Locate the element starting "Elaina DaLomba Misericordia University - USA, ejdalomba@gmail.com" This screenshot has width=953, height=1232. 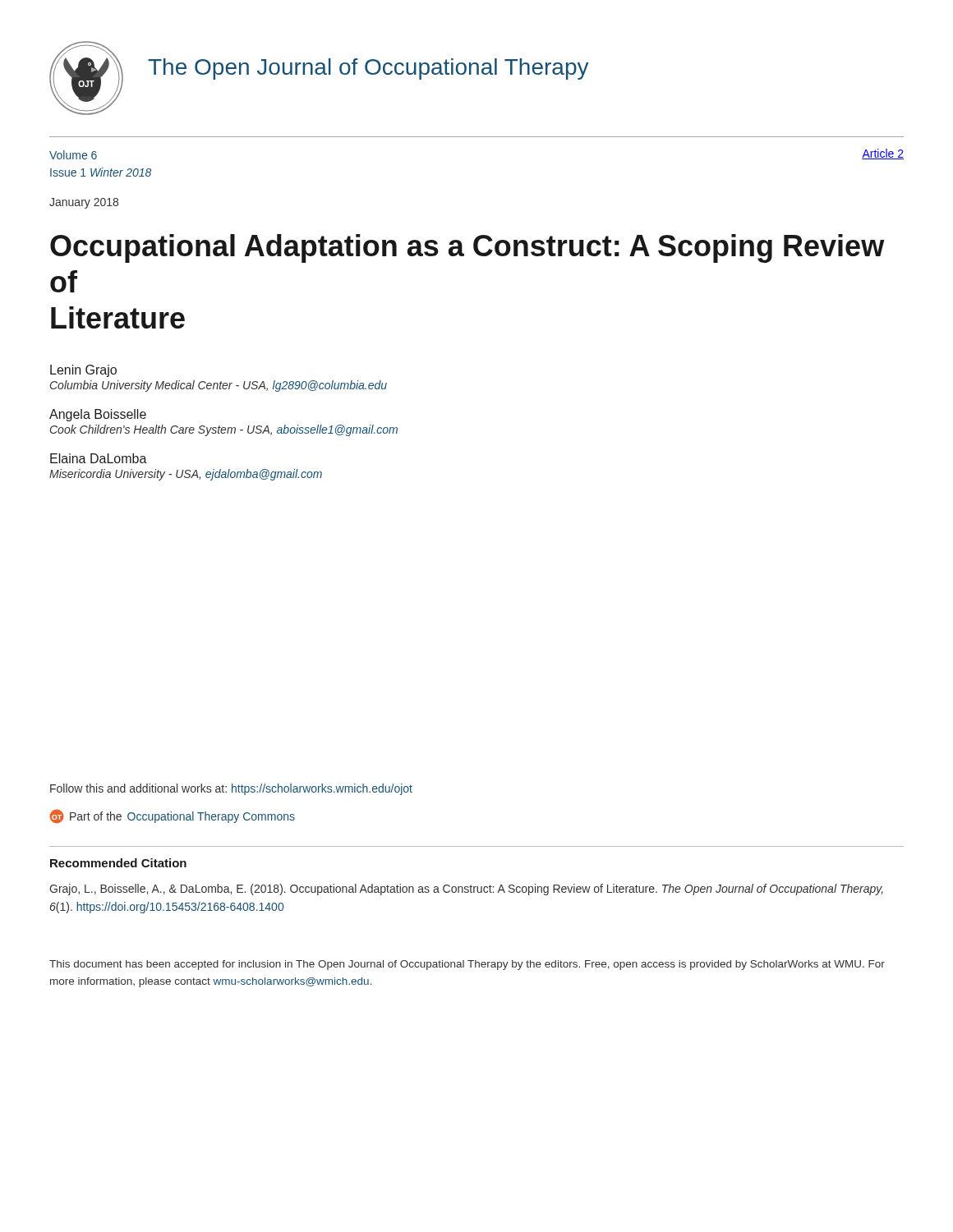(99, 458)
